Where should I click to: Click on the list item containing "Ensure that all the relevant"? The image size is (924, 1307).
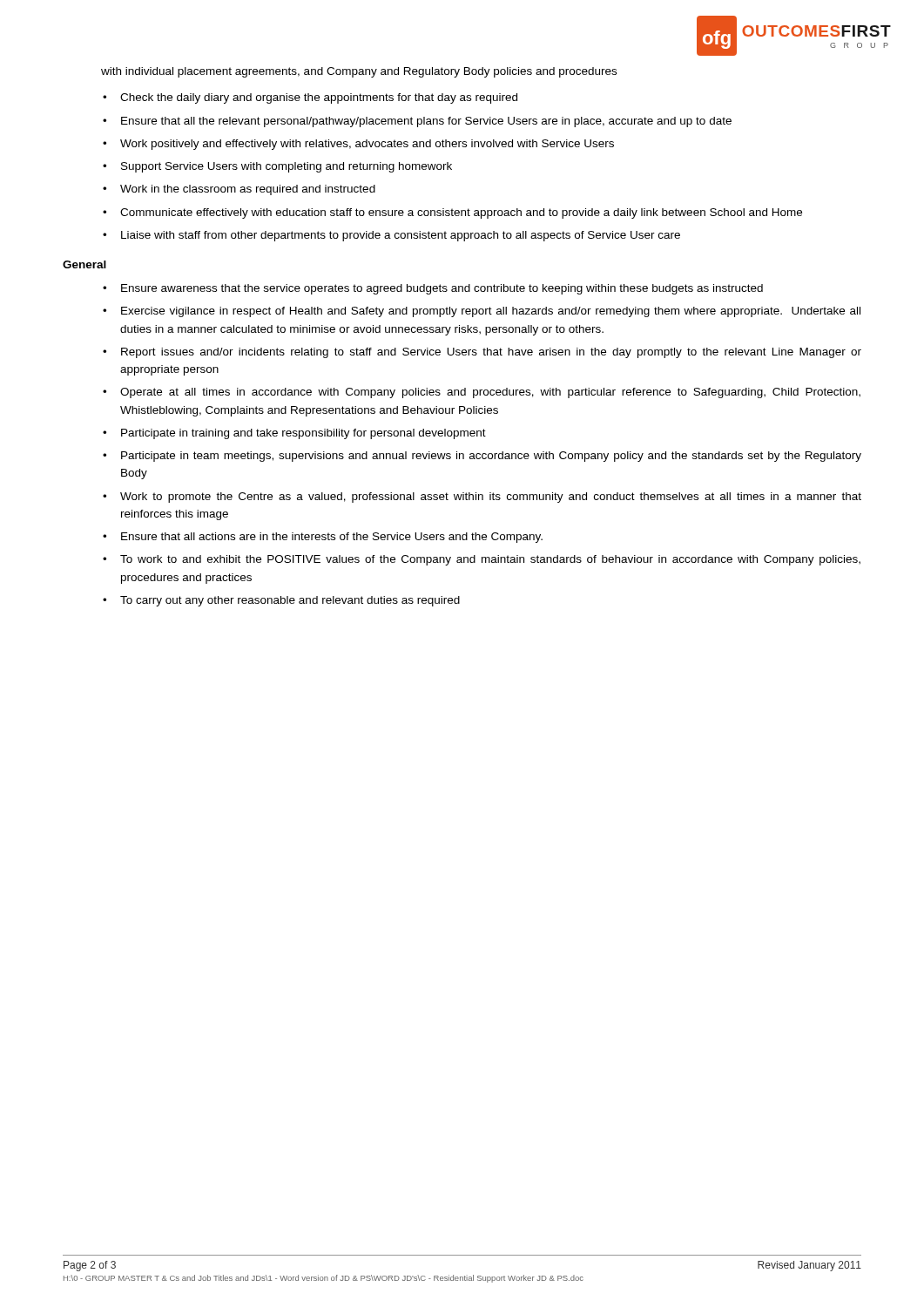pos(426,120)
